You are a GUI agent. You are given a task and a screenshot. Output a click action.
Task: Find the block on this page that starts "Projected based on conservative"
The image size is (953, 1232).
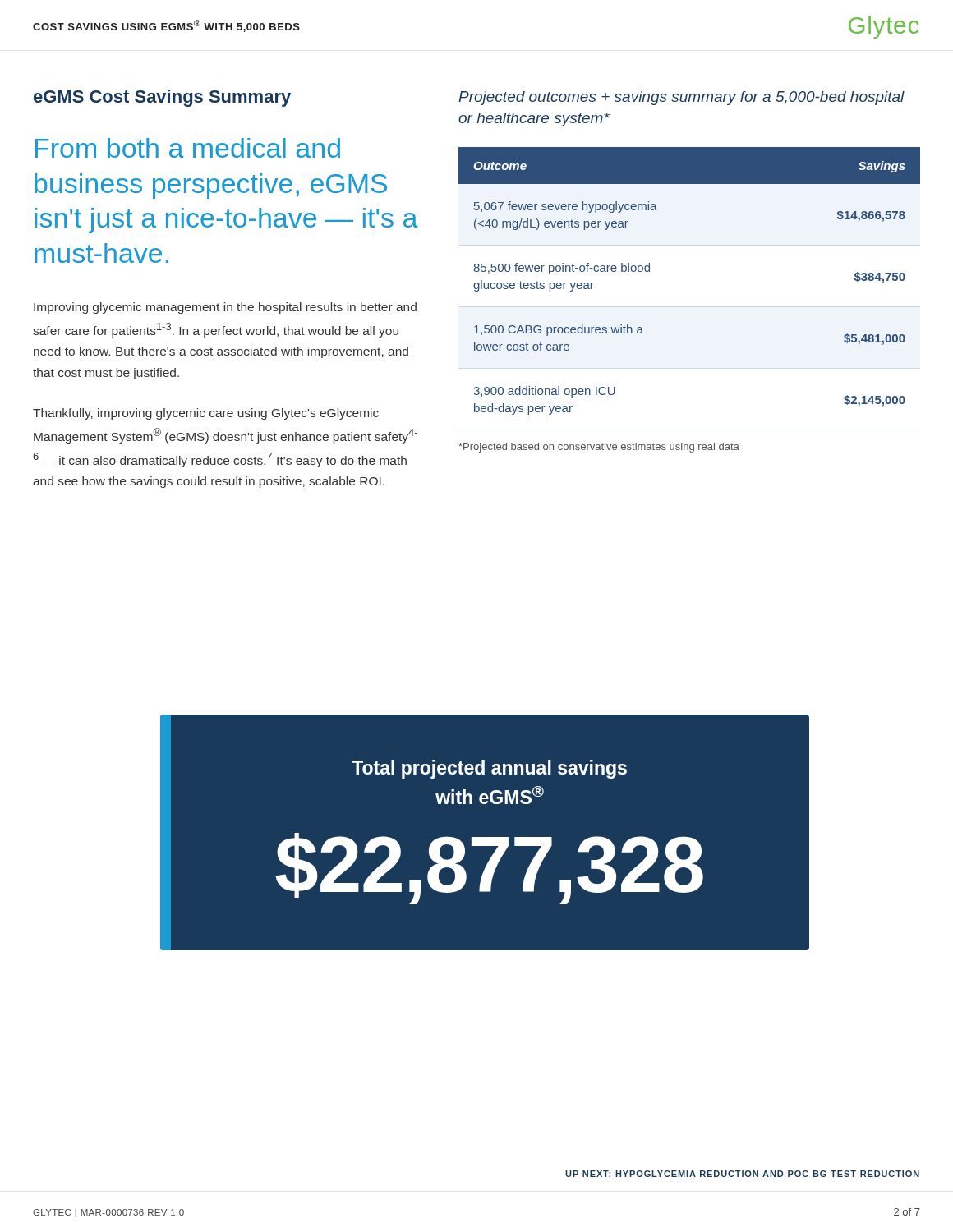point(599,447)
